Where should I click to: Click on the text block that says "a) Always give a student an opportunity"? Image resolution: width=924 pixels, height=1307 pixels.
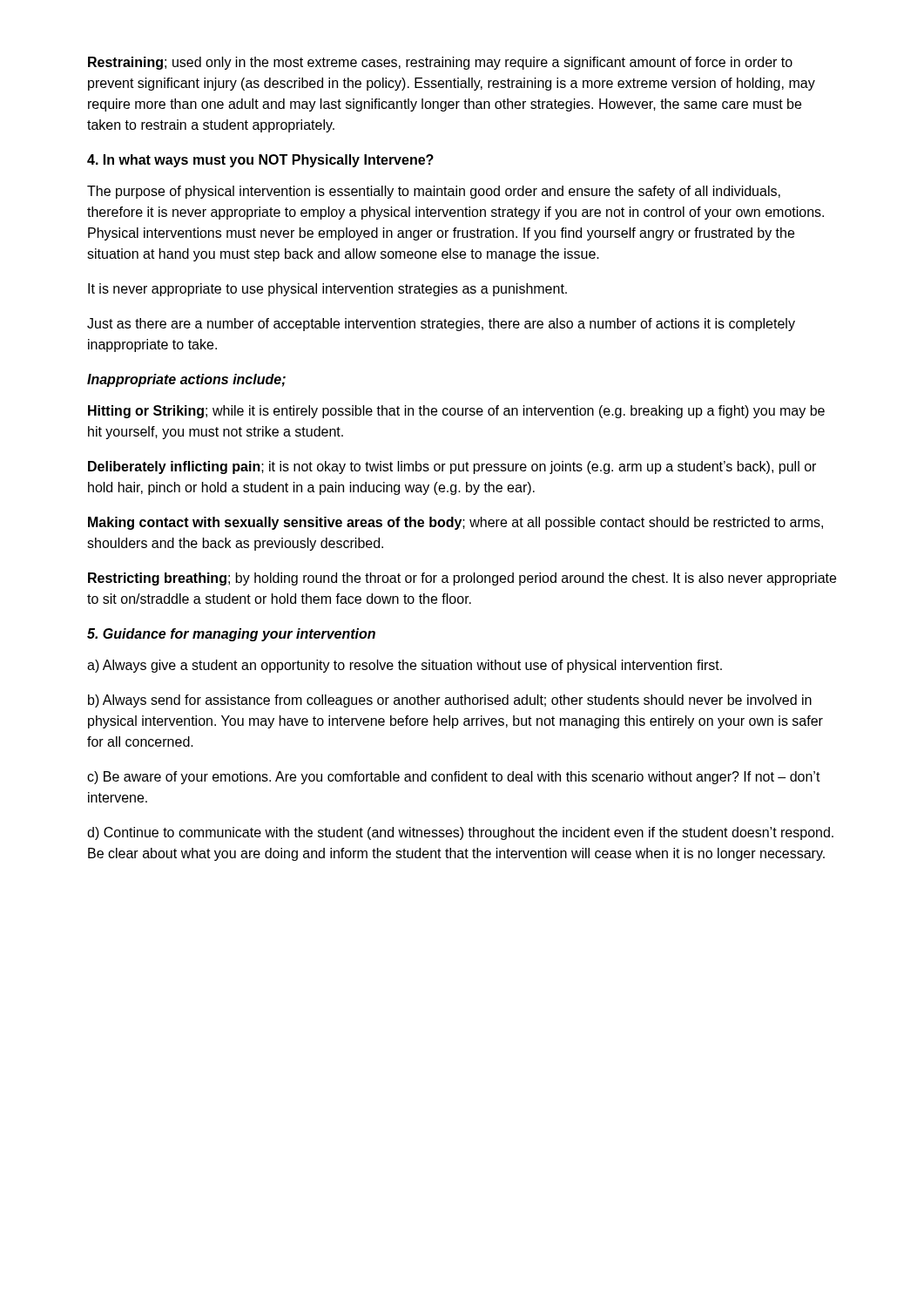pos(405,665)
